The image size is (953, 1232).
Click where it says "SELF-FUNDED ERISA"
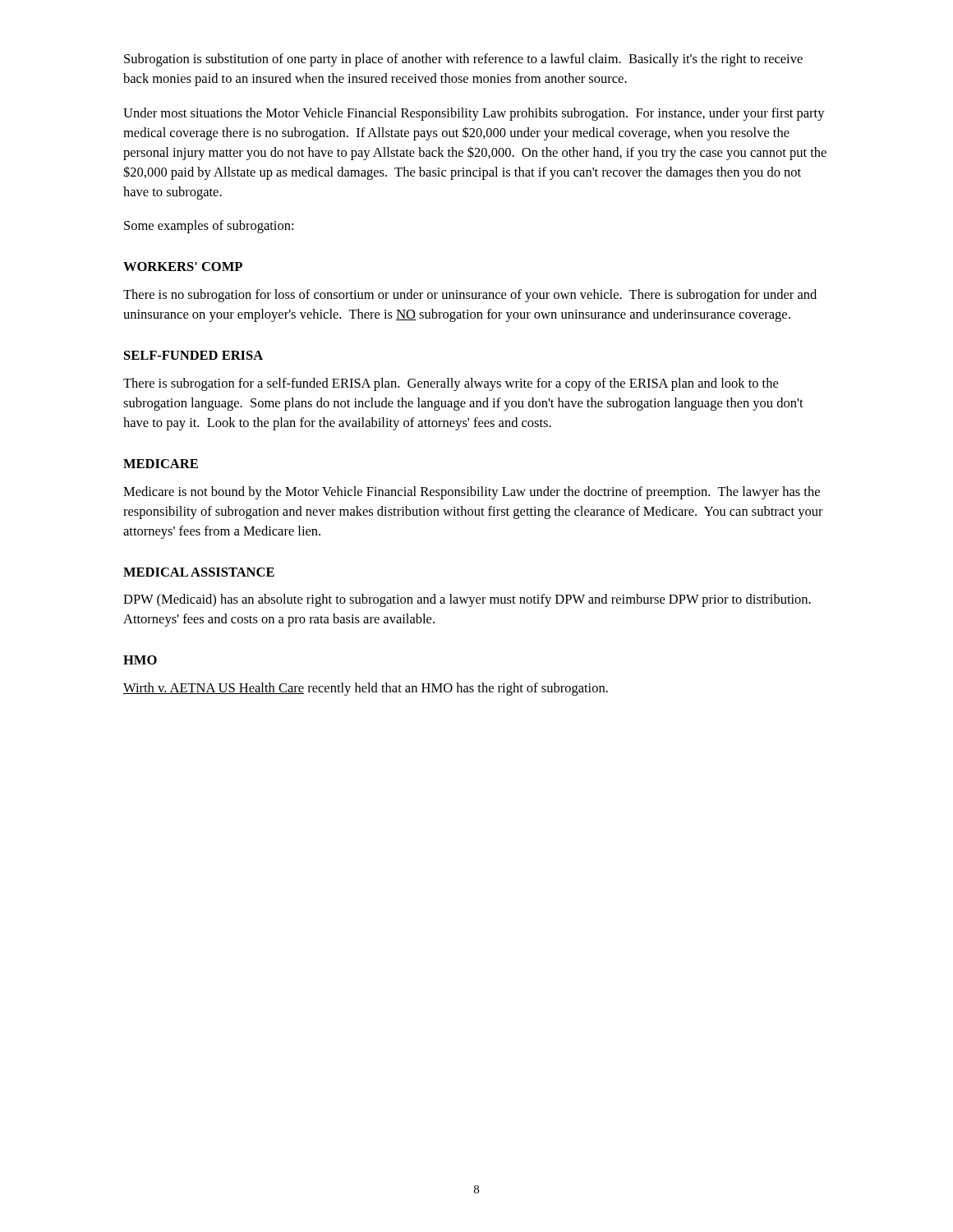click(x=193, y=355)
